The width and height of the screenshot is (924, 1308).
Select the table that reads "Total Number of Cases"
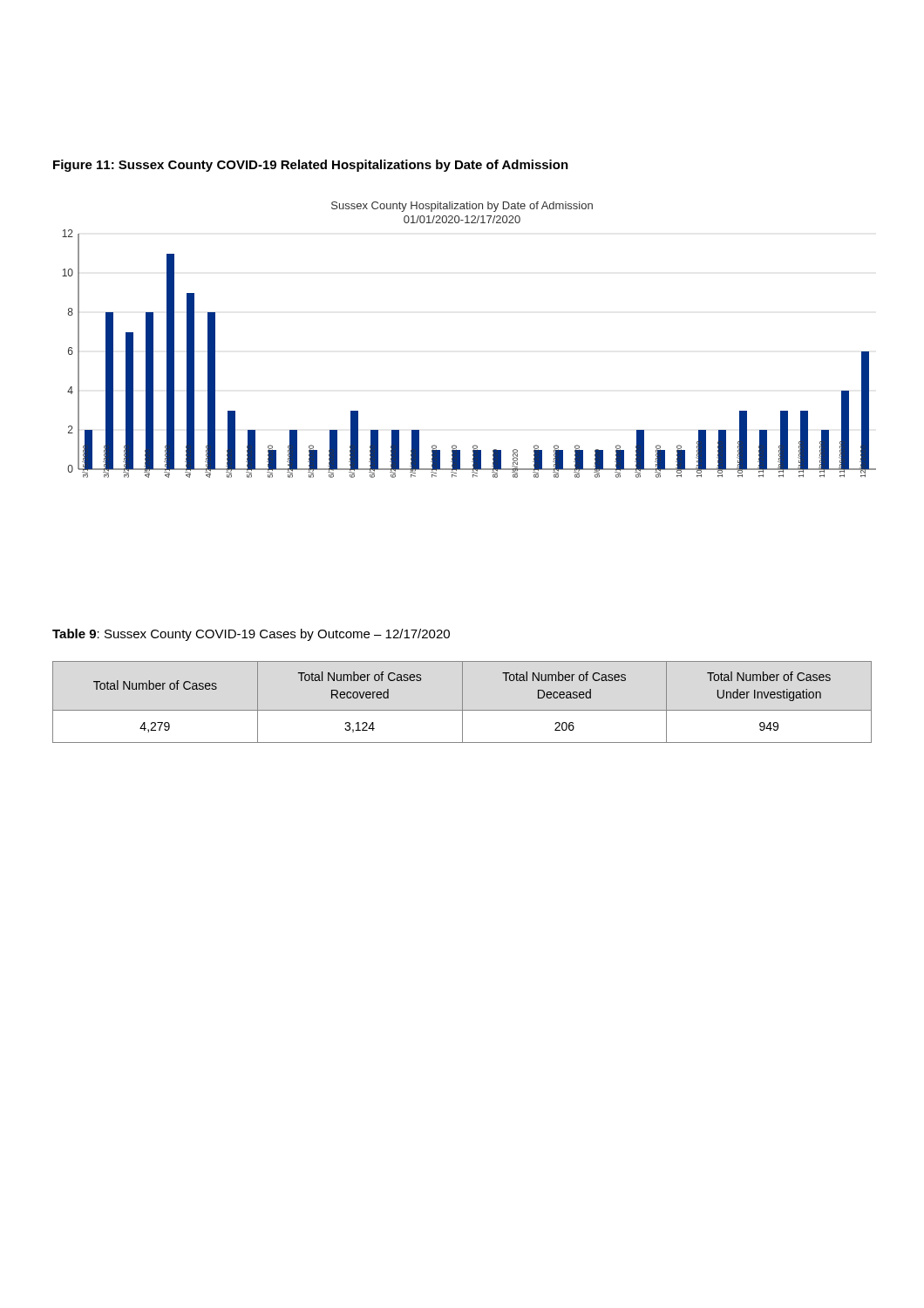coord(462,702)
